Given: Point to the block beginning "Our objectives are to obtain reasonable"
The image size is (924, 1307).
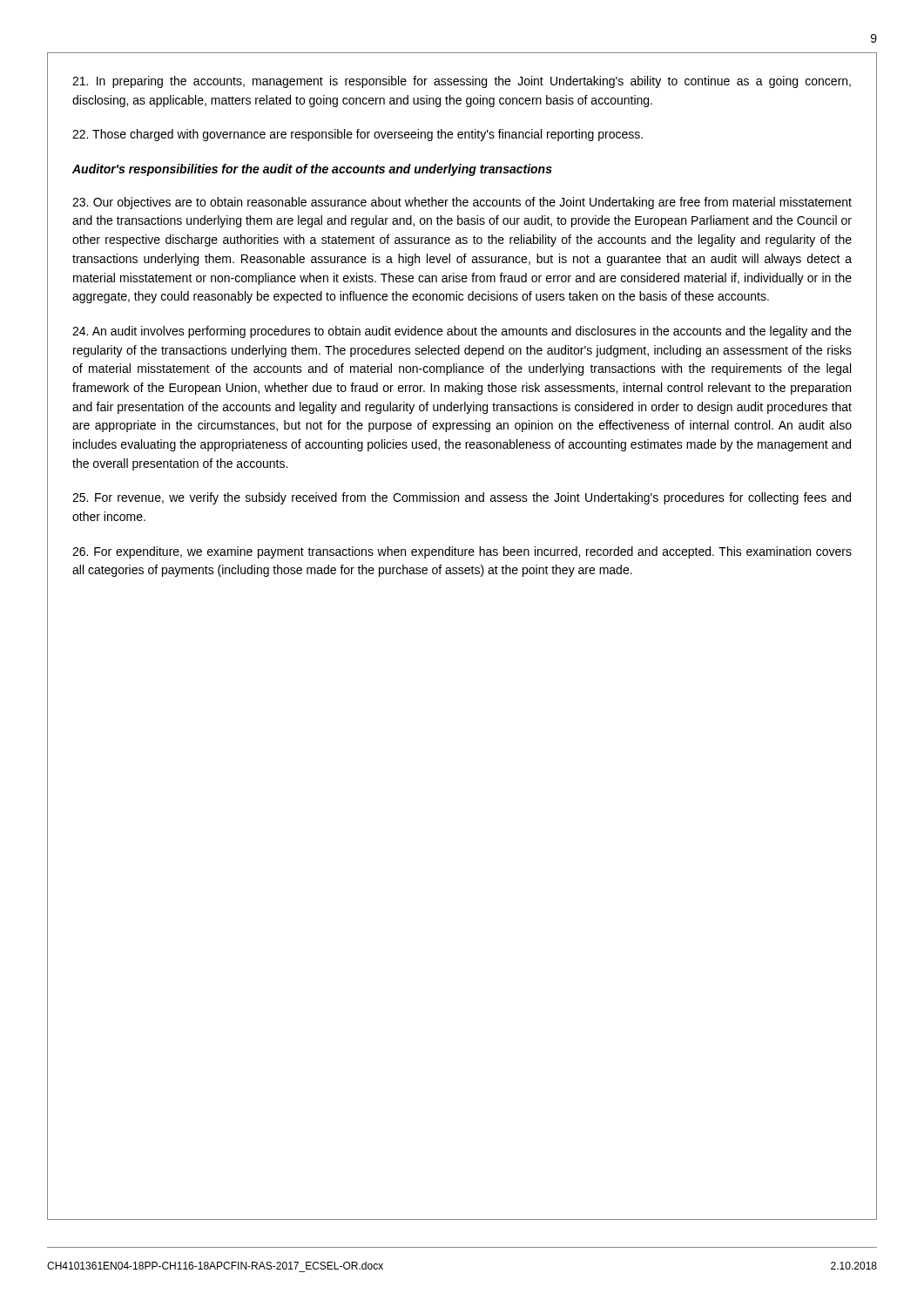Looking at the screenshot, I should pyautogui.click(x=462, y=249).
